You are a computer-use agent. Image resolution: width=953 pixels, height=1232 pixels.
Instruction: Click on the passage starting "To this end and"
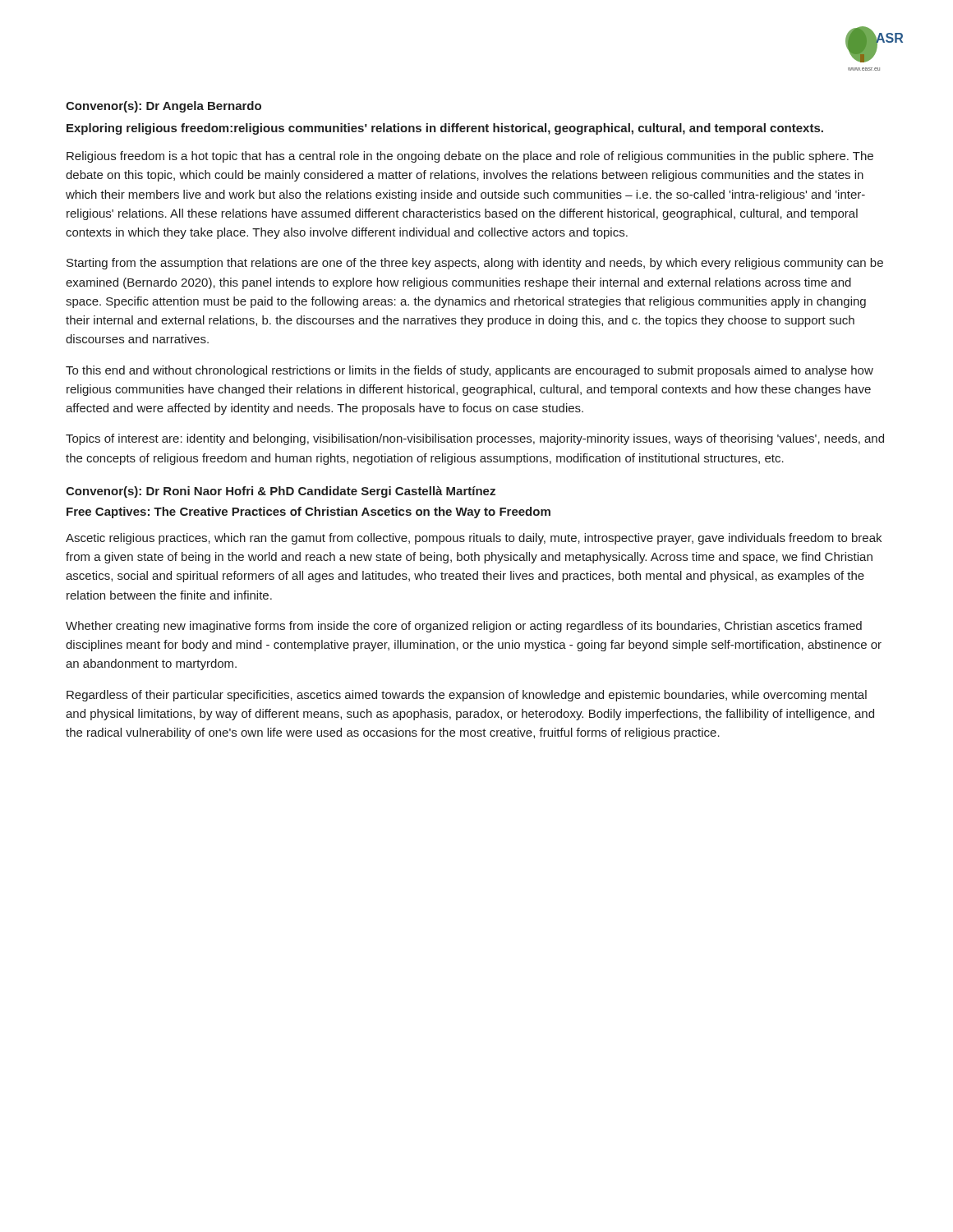(x=469, y=389)
